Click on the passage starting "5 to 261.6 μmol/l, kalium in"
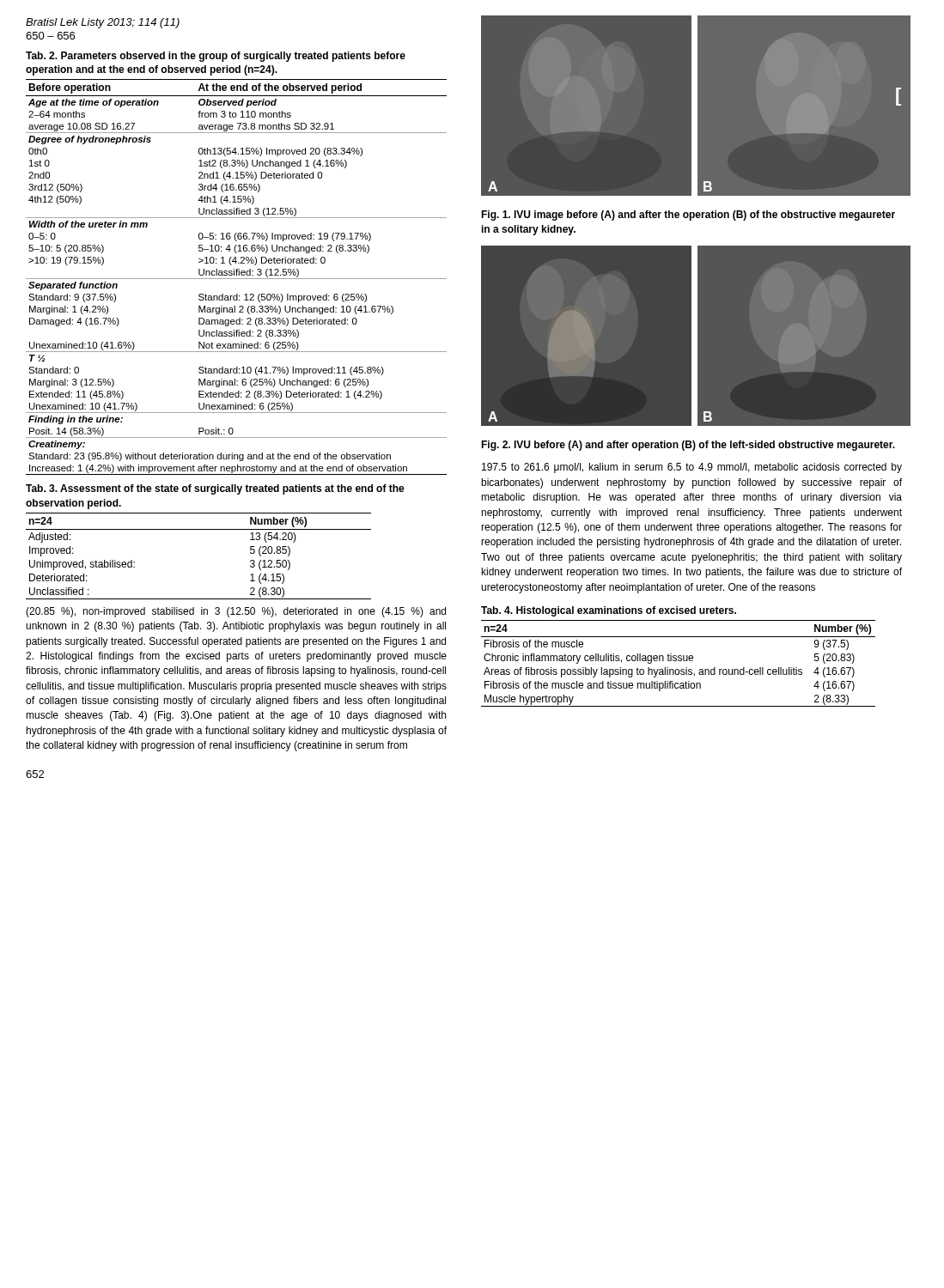Image resolution: width=944 pixels, height=1288 pixels. pyautogui.click(x=691, y=527)
